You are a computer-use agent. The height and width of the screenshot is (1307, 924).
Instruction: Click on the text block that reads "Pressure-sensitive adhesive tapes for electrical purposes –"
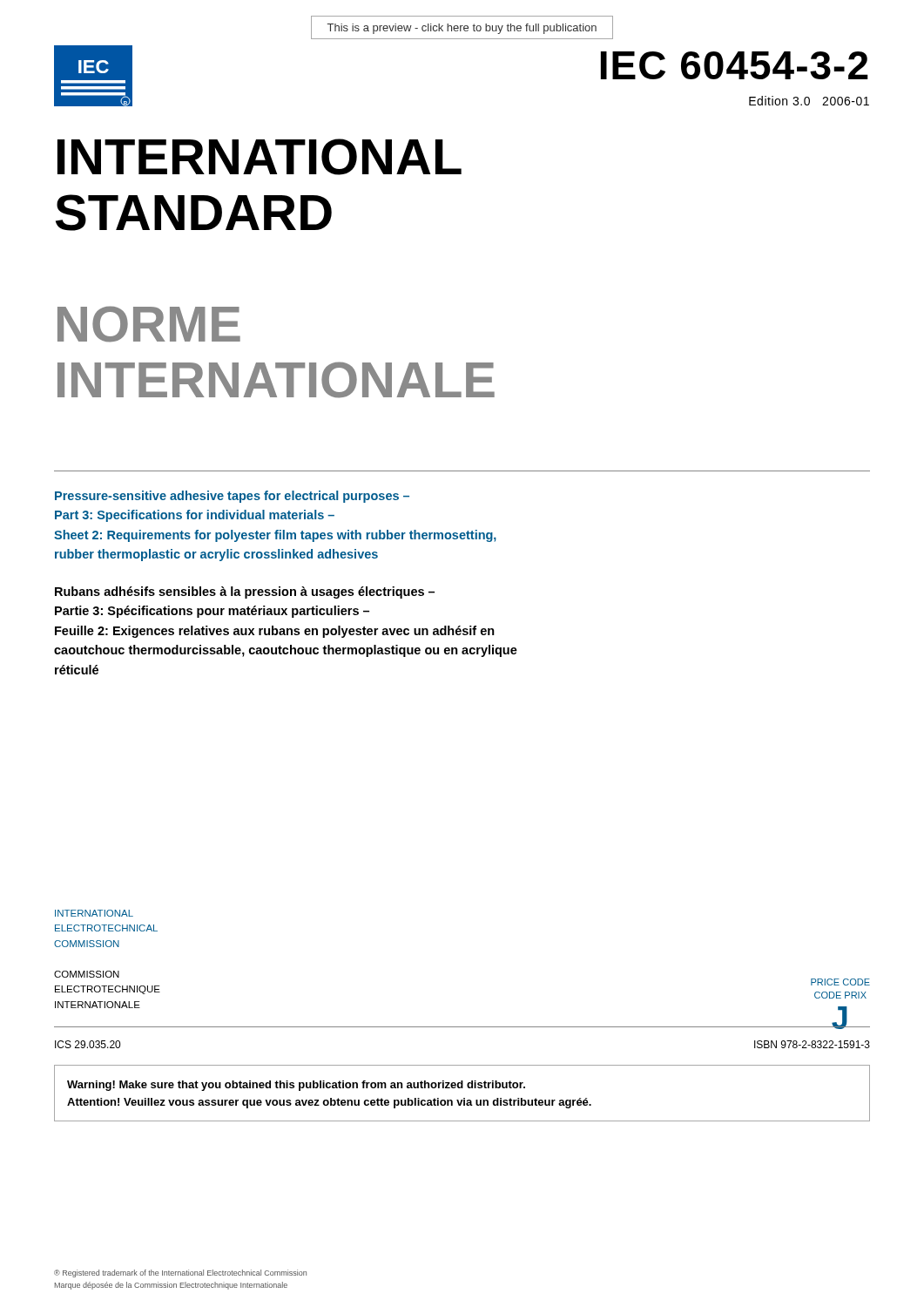[275, 525]
